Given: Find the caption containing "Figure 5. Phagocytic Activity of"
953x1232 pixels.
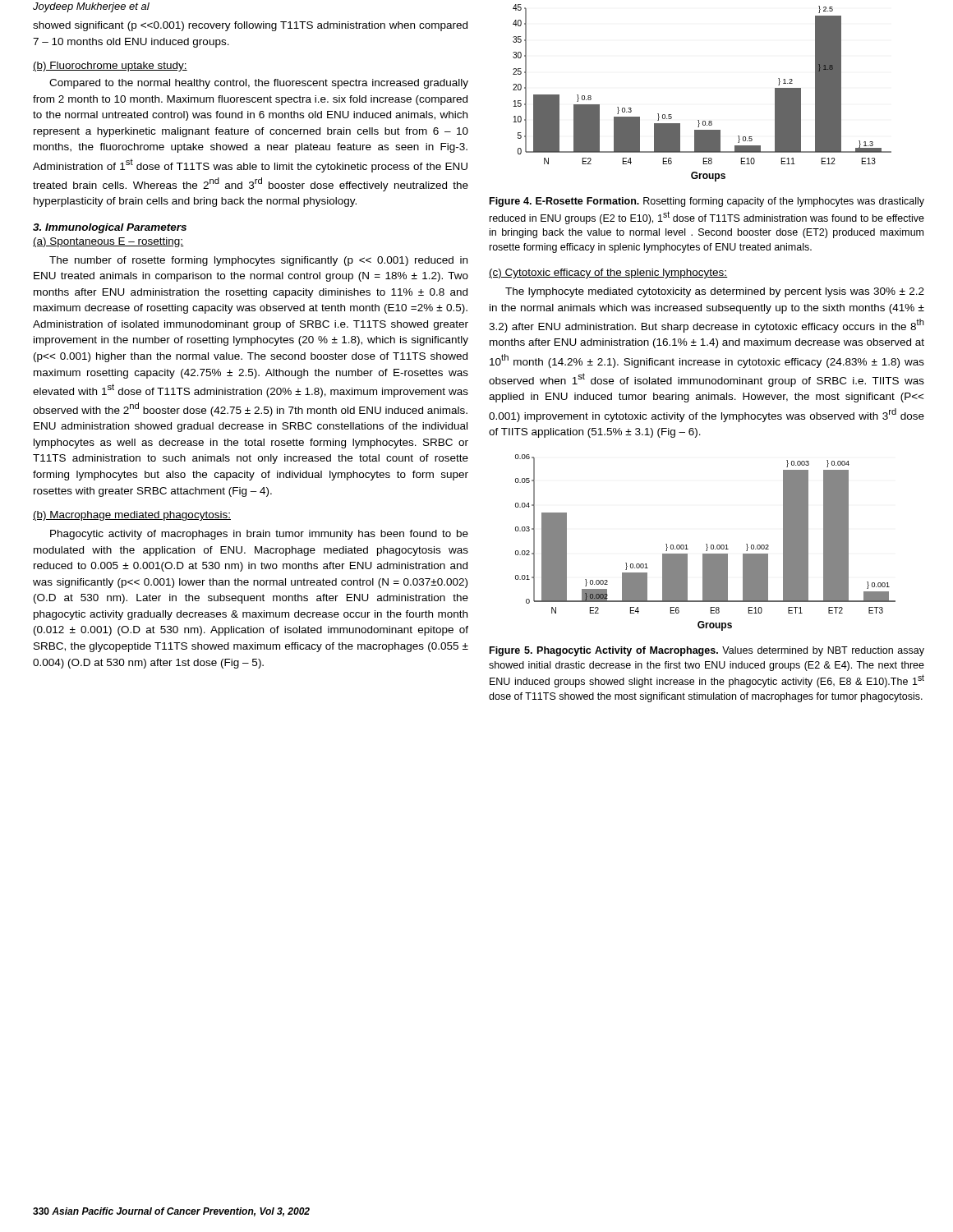Looking at the screenshot, I should click(707, 674).
